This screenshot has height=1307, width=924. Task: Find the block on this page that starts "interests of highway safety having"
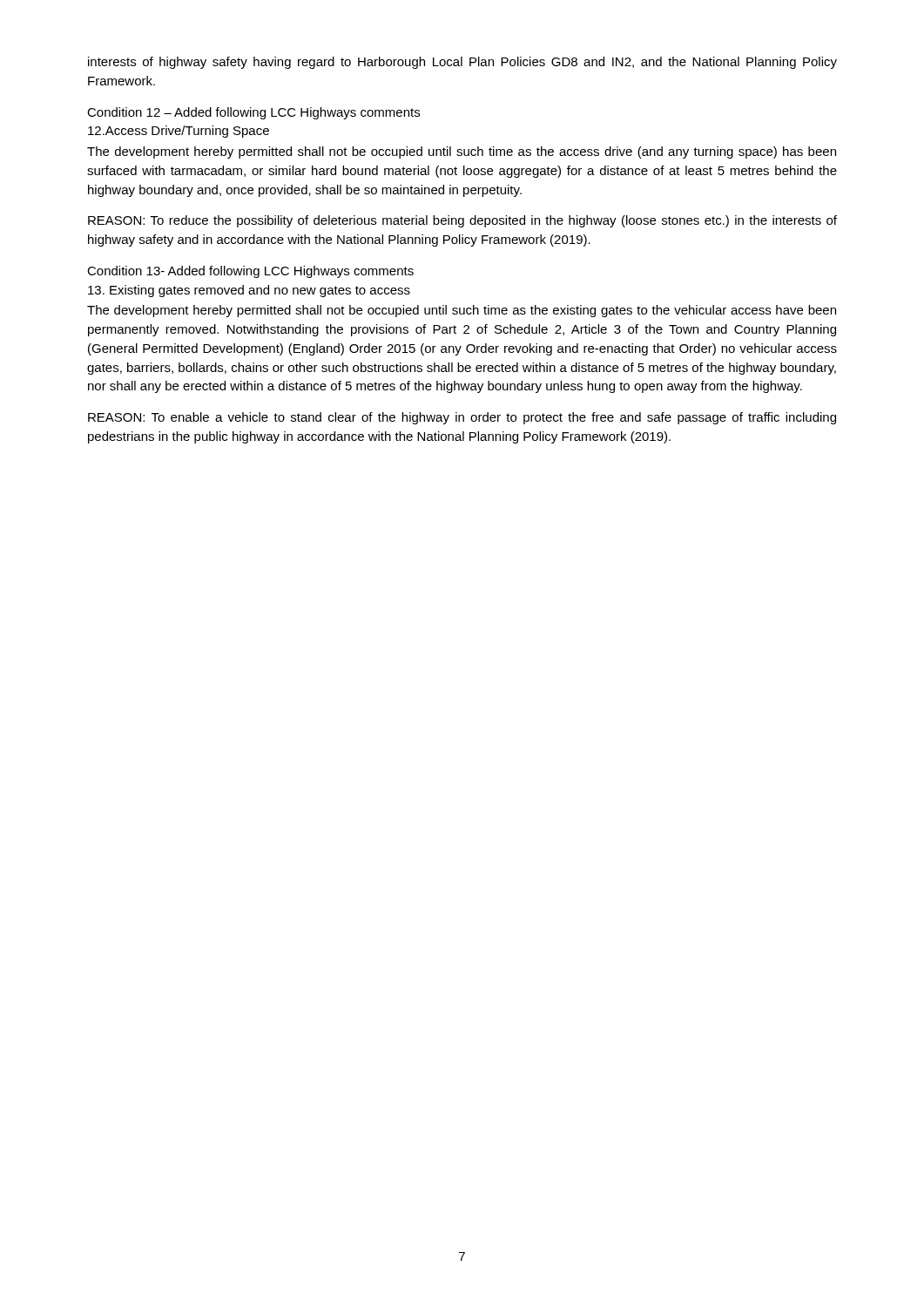(x=462, y=71)
